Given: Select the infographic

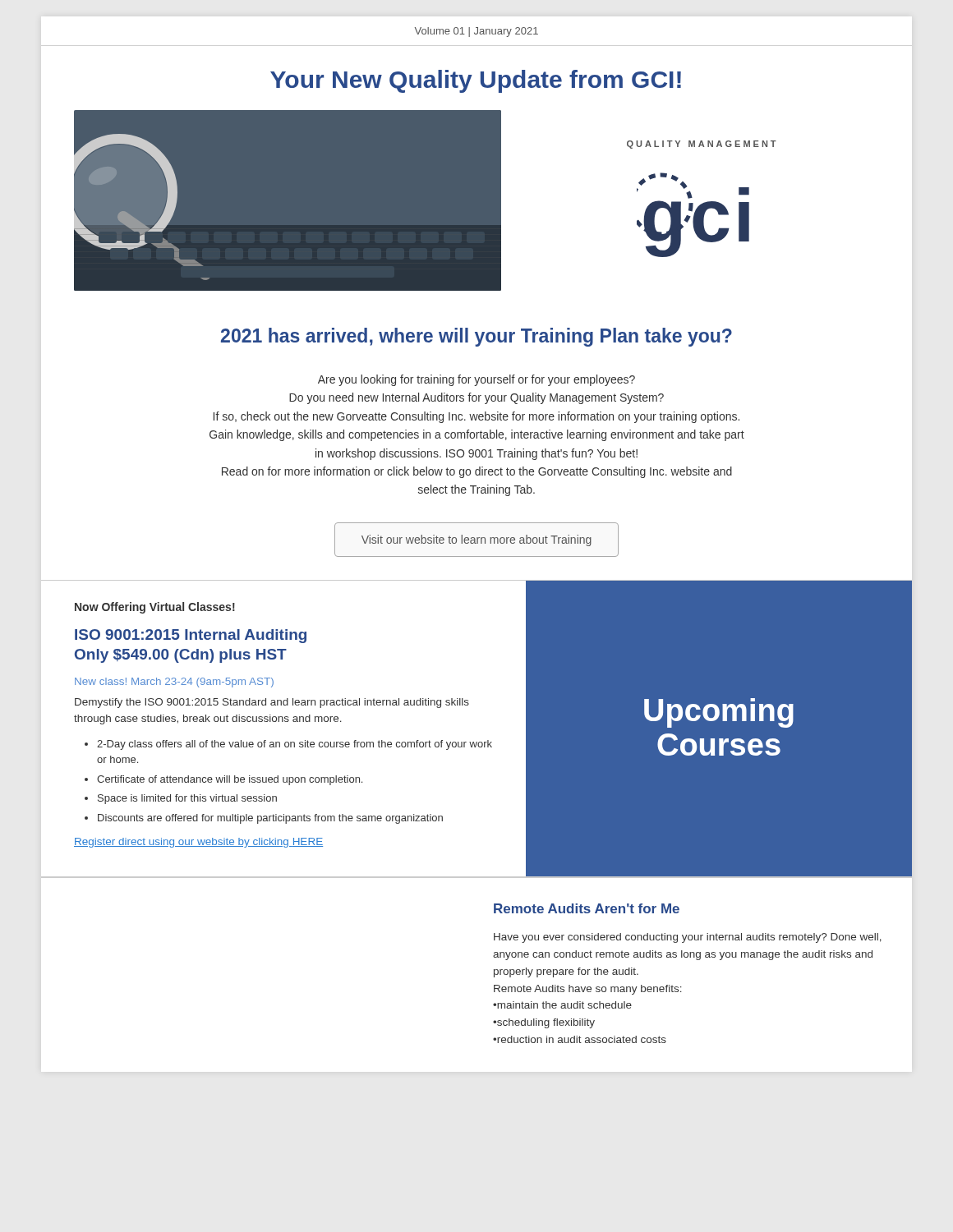Looking at the screenshot, I should [719, 728].
